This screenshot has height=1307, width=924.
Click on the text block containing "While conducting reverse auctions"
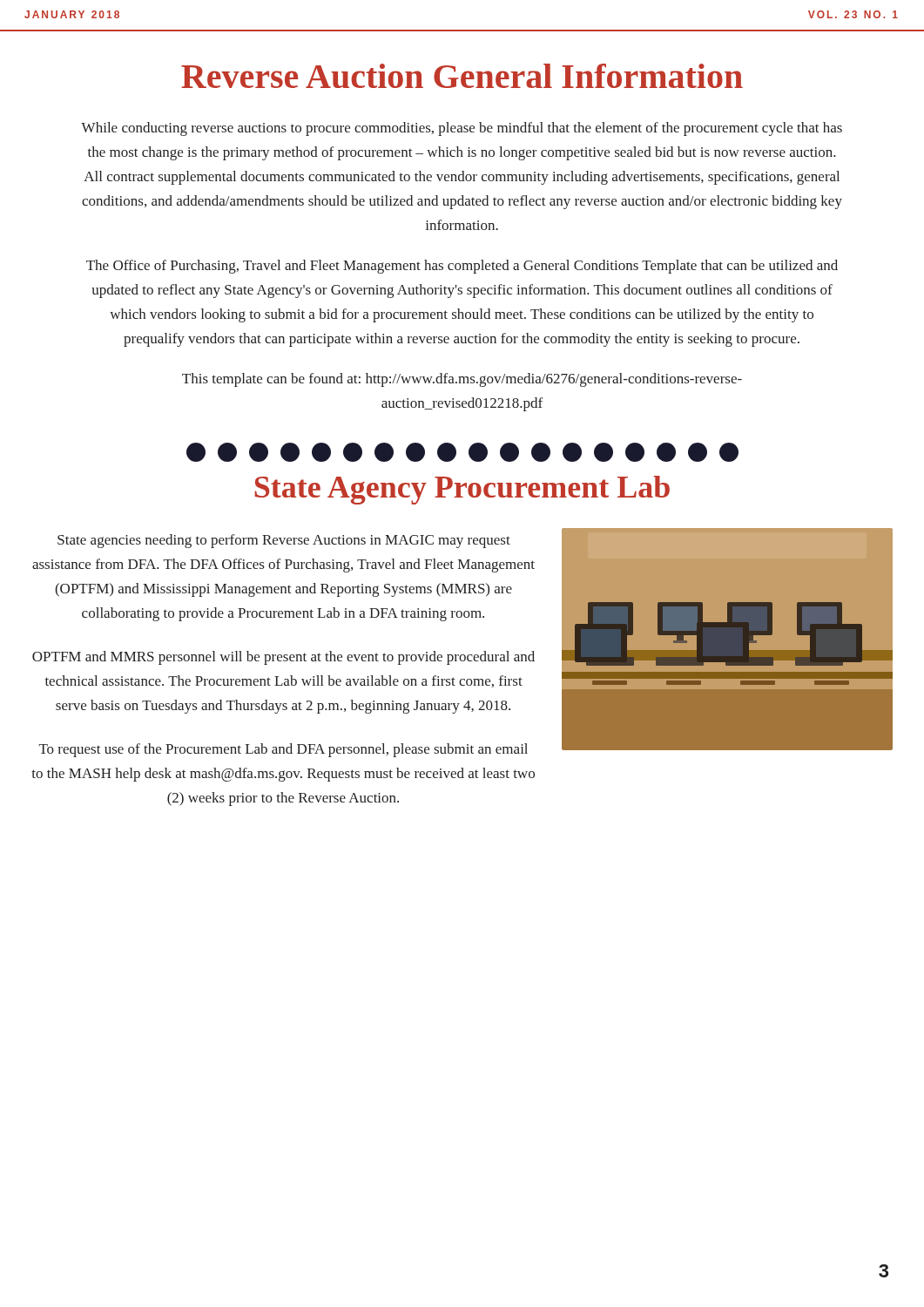coord(462,177)
